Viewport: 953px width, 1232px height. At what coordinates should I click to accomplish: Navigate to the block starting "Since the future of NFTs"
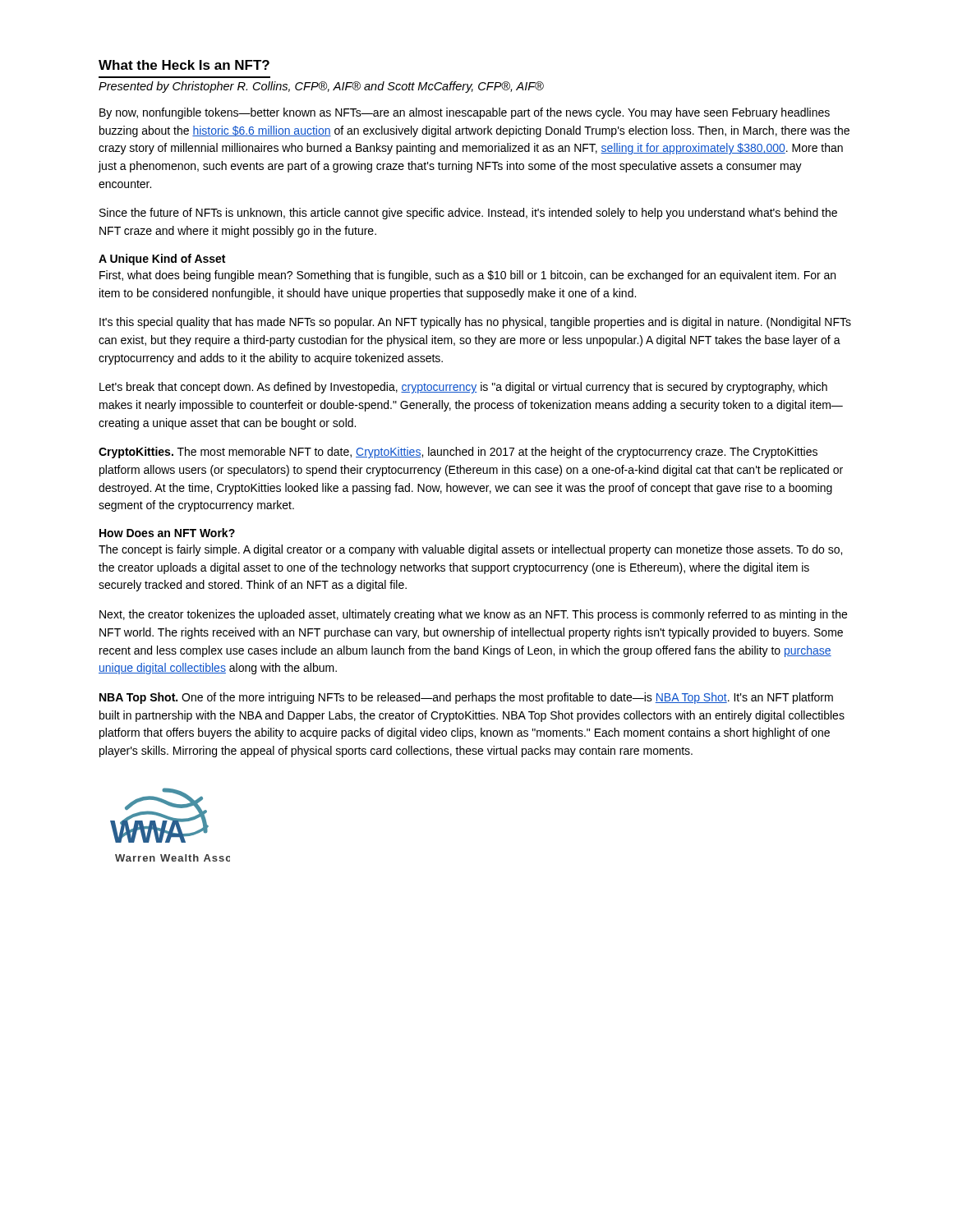[x=468, y=222]
